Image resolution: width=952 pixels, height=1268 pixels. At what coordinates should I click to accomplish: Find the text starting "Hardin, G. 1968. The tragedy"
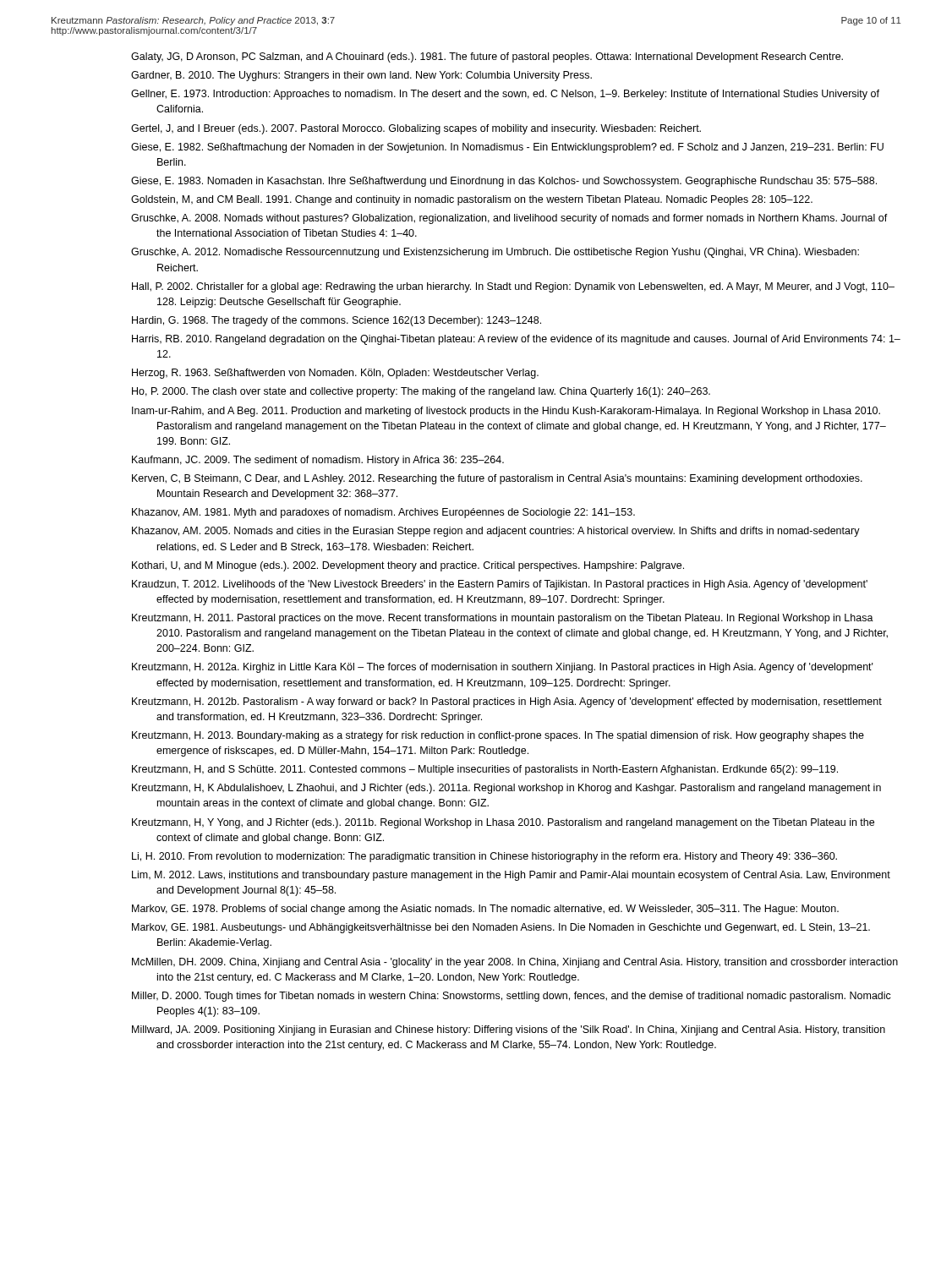click(337, 320)
